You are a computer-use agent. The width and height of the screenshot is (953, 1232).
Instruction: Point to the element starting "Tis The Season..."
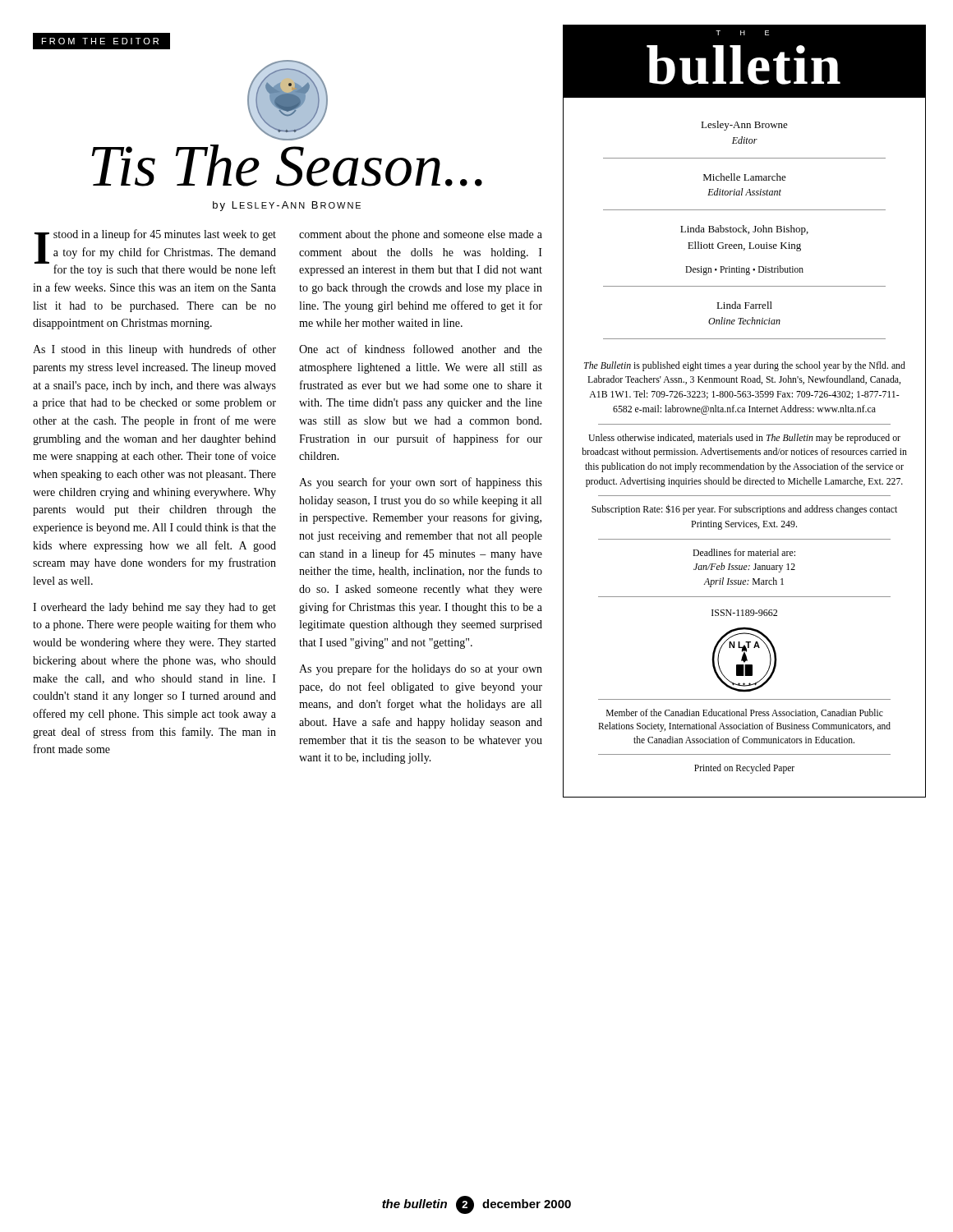coord(288,166)
